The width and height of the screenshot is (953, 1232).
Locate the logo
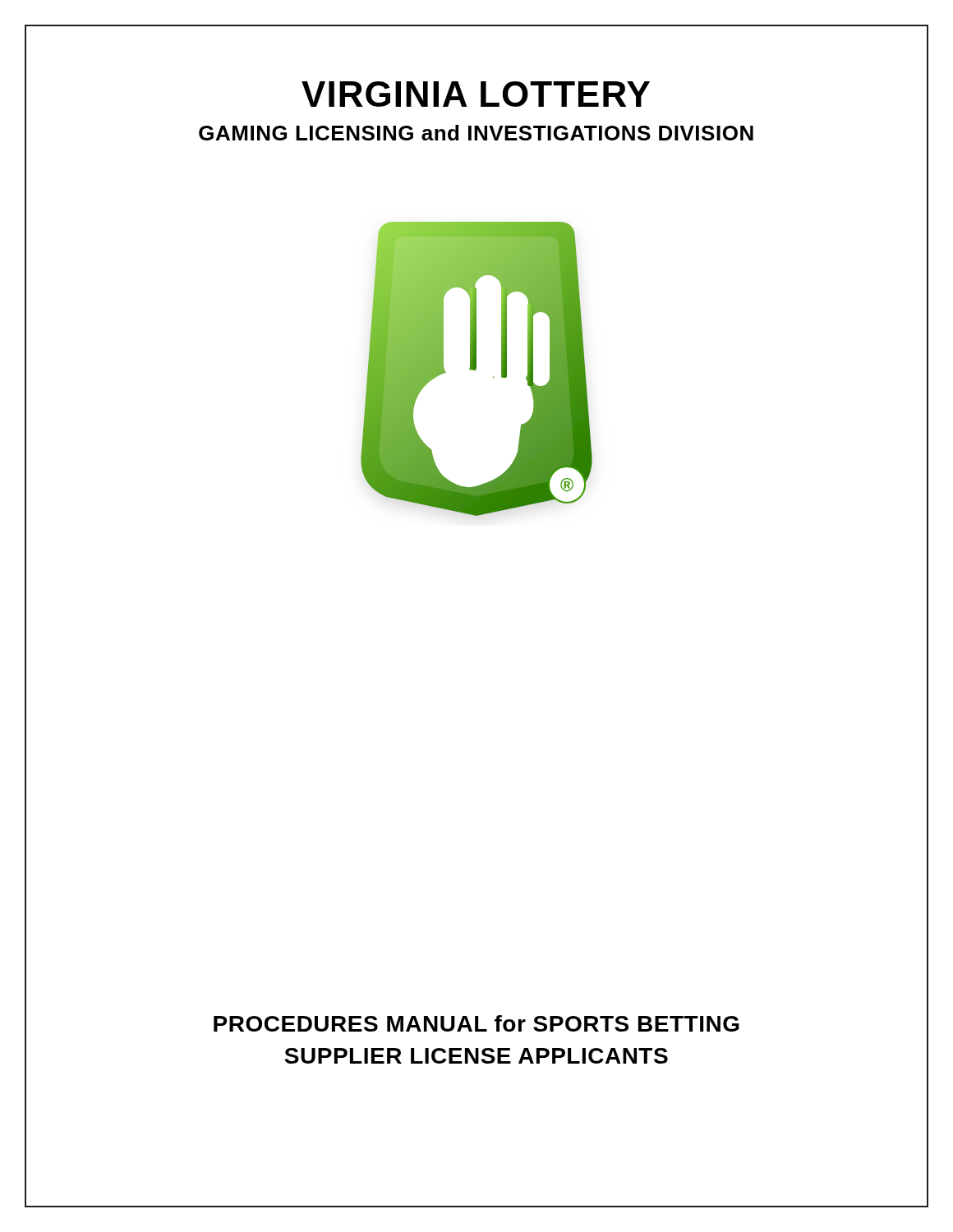[476, 370]
